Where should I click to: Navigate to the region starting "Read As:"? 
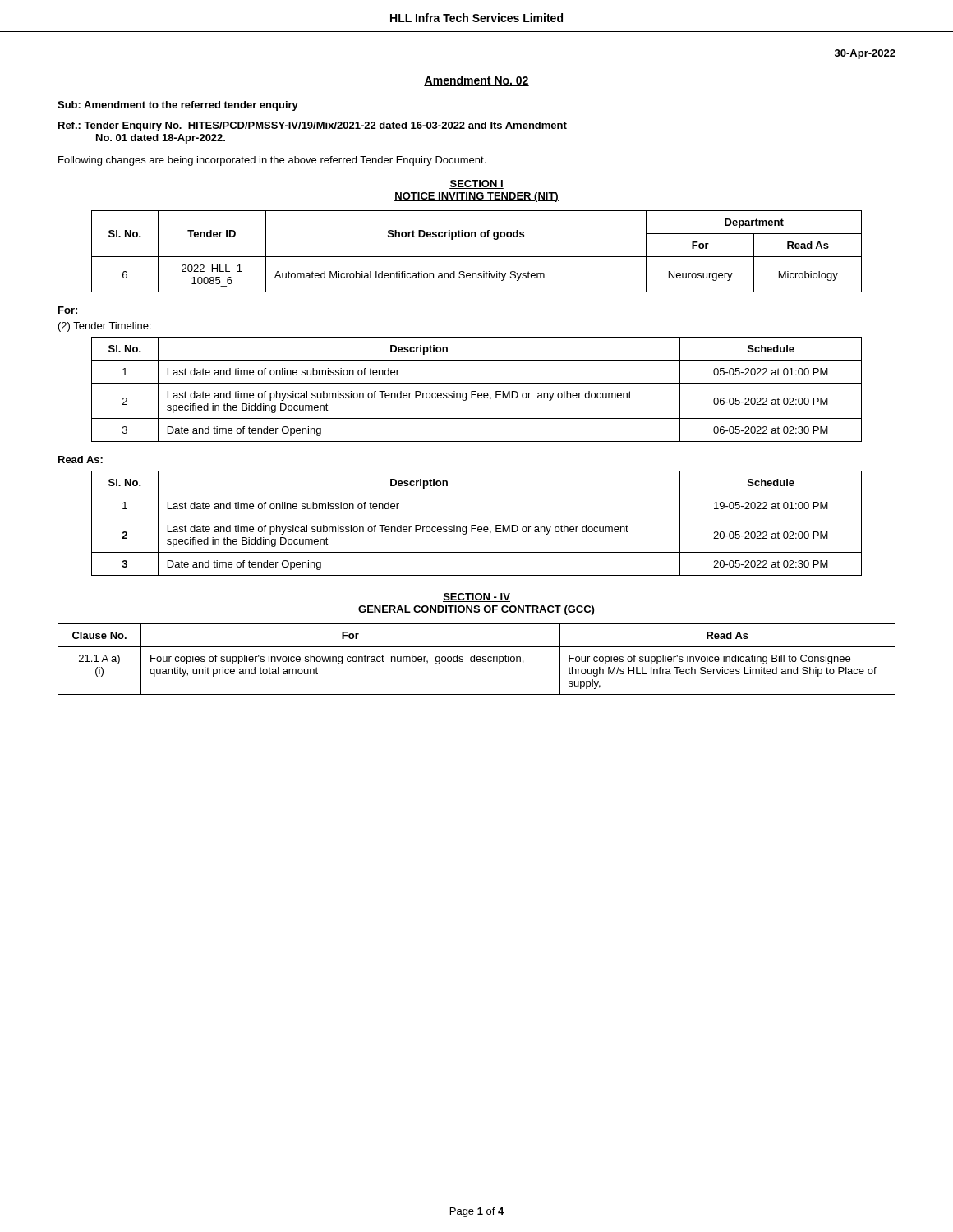80,460
